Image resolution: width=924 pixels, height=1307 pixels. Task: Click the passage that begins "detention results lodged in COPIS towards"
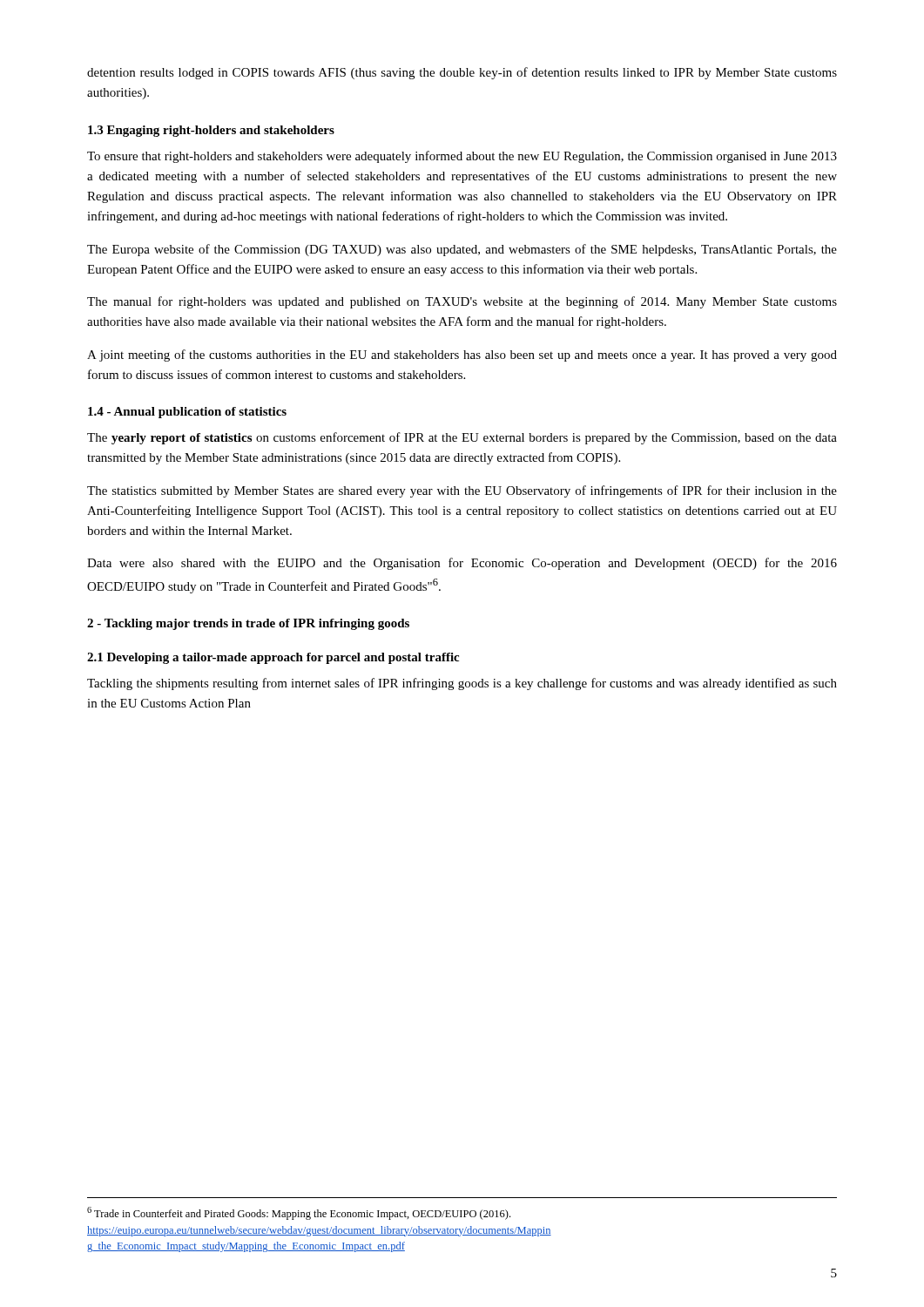click(462, 82)
